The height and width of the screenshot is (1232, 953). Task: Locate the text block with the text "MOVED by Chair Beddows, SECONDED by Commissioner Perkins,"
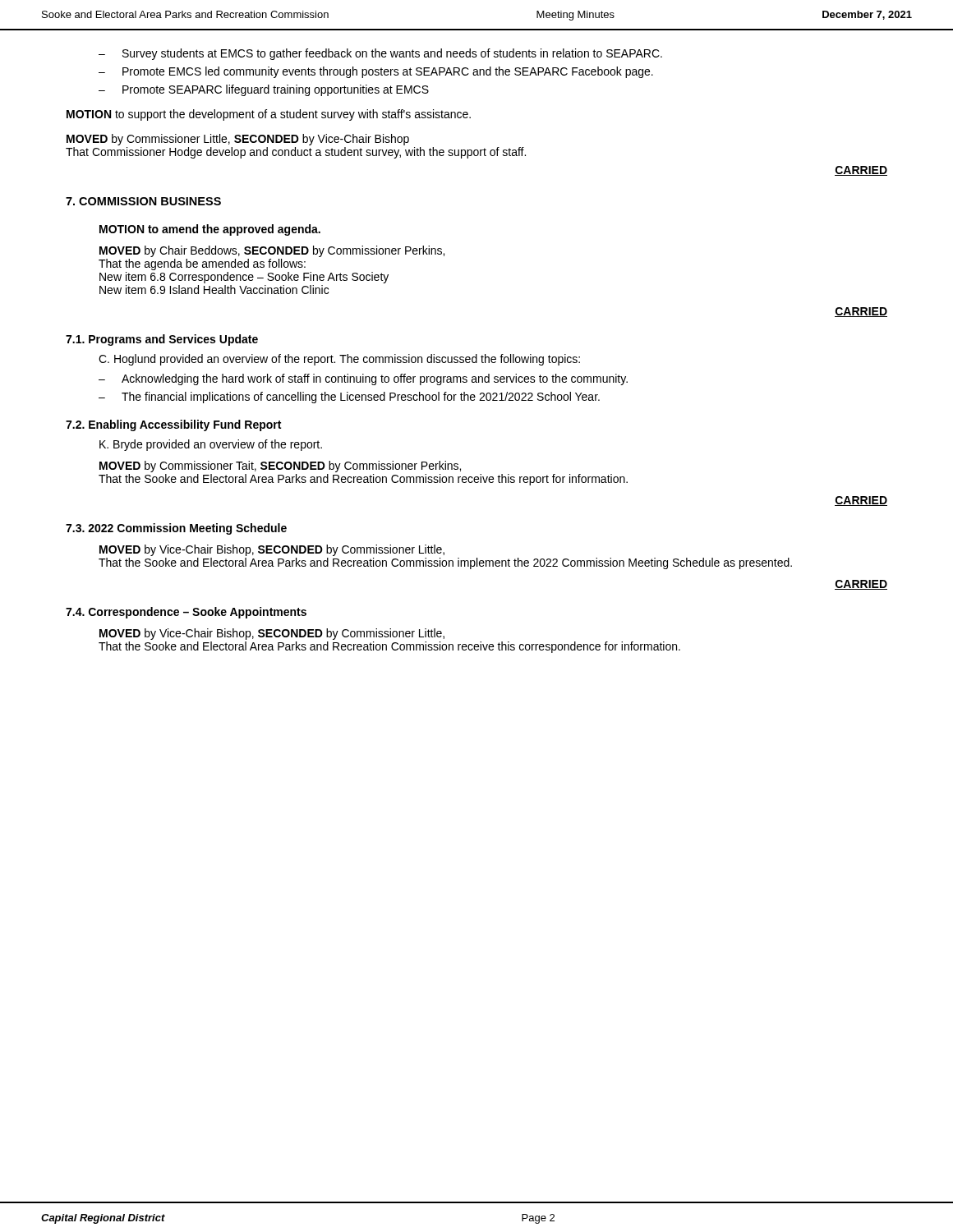click(x=272, y=270)
